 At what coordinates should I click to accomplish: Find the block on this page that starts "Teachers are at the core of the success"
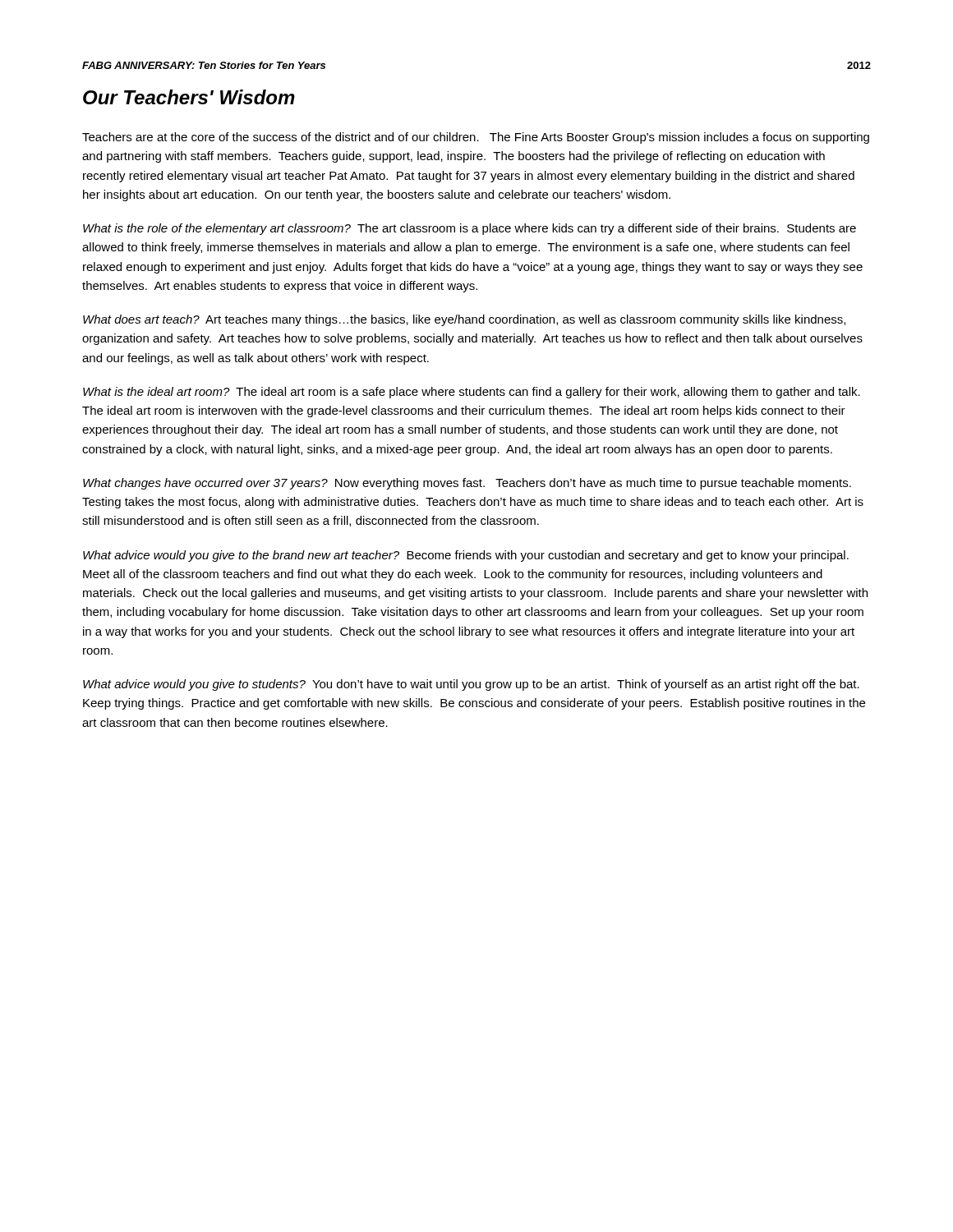[x=476, y=165]
